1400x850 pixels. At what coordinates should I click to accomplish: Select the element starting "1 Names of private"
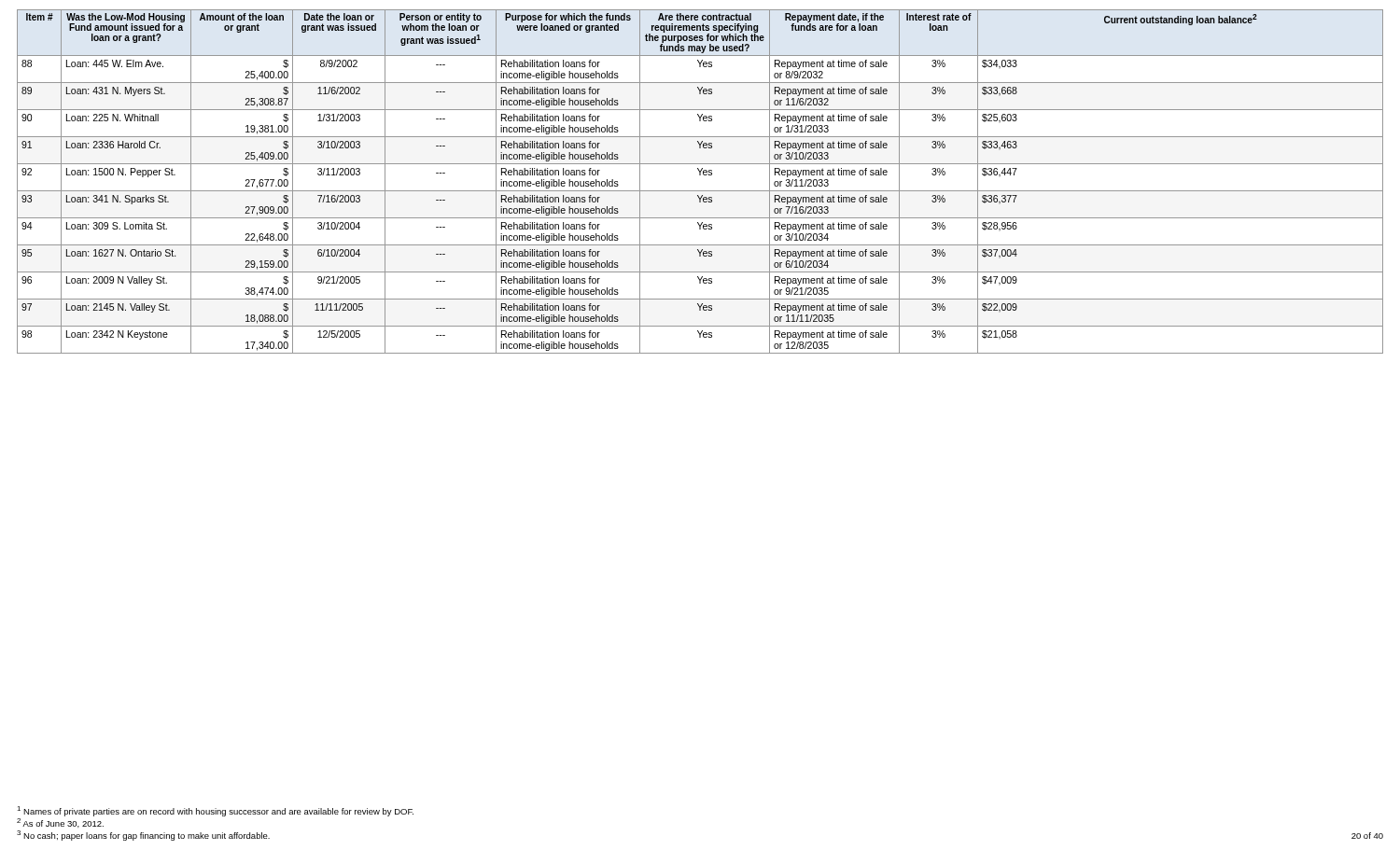coord(216,810)
